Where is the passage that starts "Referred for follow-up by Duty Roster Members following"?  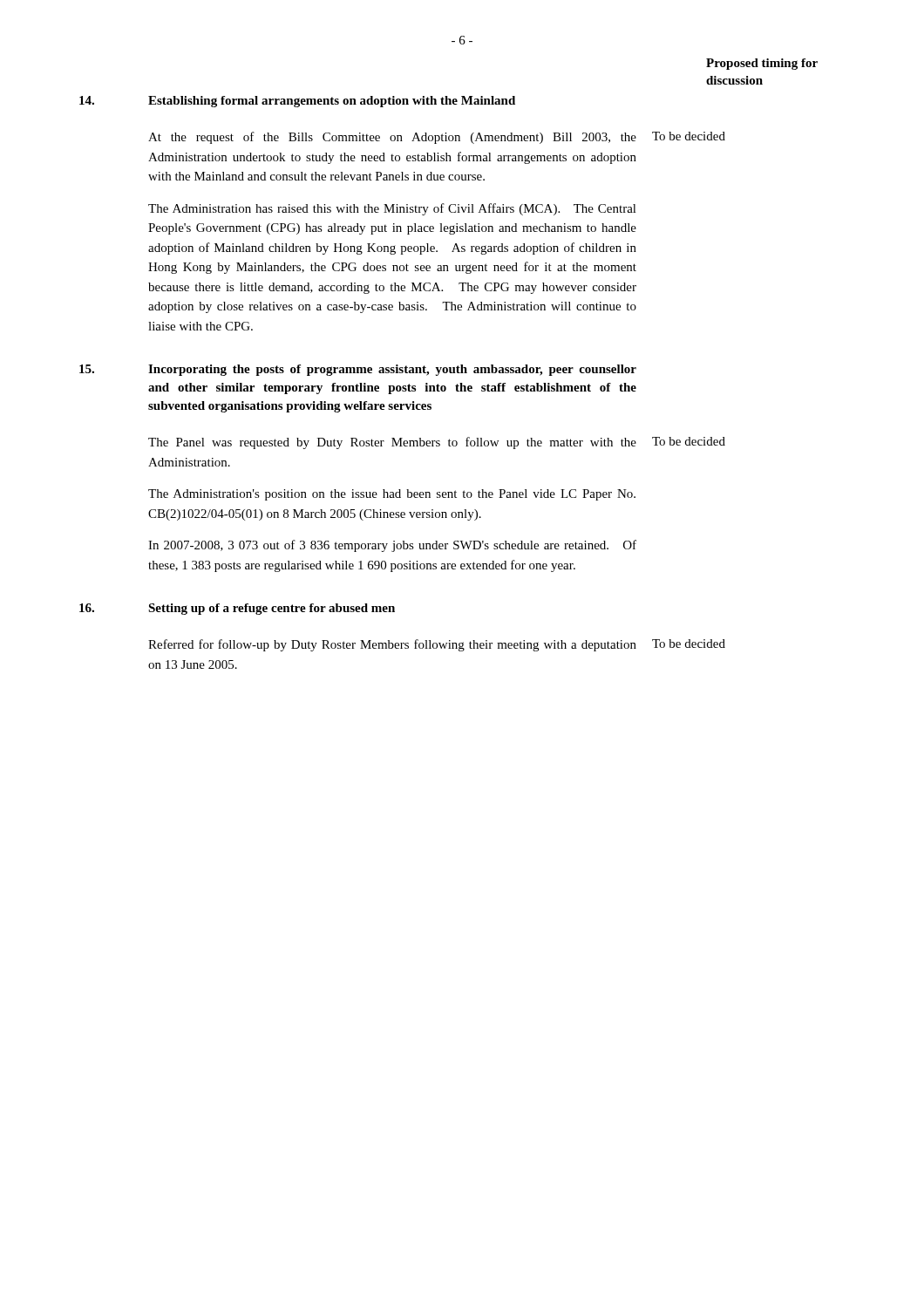pos(392,654)
